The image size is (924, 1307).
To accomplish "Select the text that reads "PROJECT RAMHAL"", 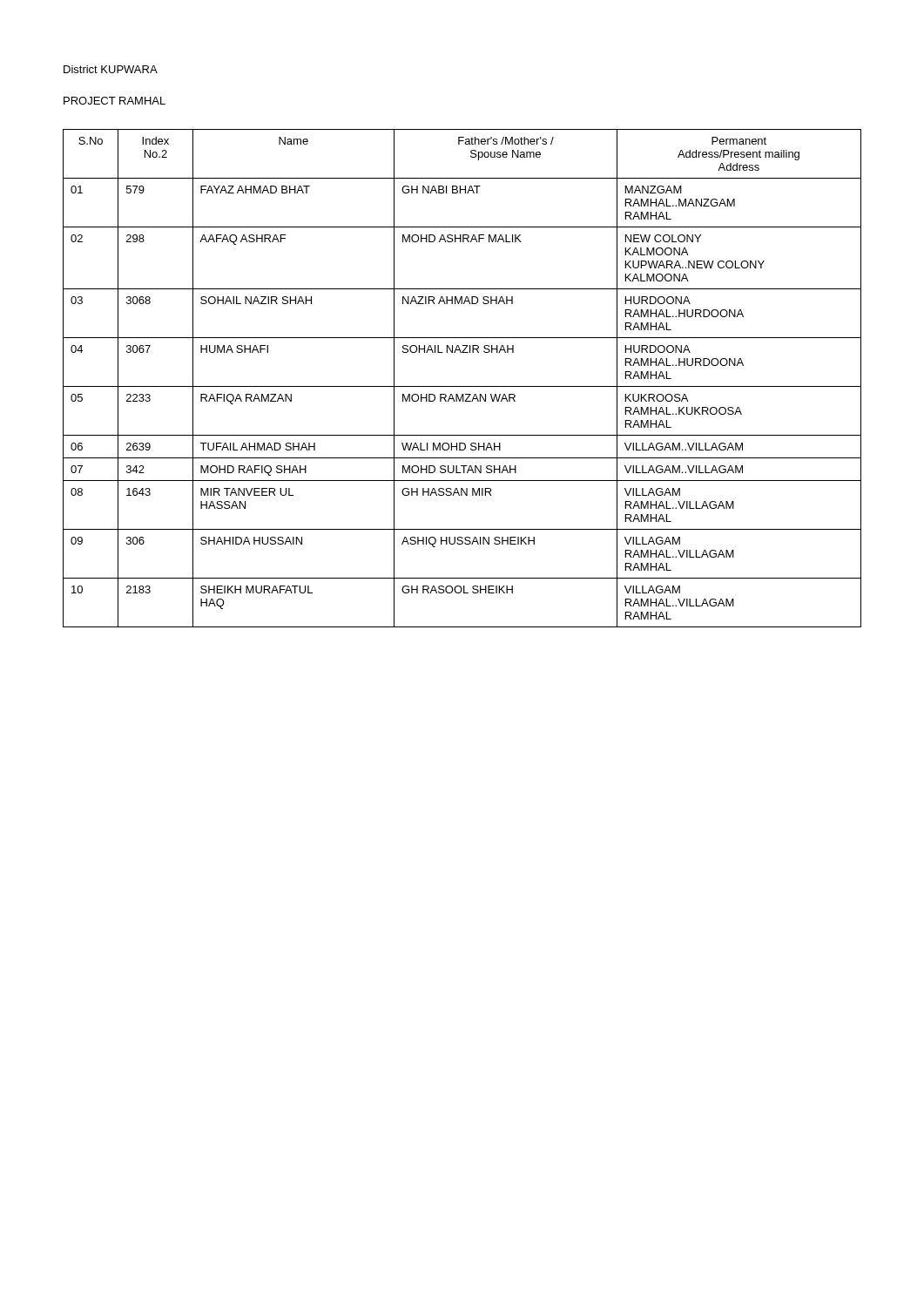I will (x=114, y=101).
